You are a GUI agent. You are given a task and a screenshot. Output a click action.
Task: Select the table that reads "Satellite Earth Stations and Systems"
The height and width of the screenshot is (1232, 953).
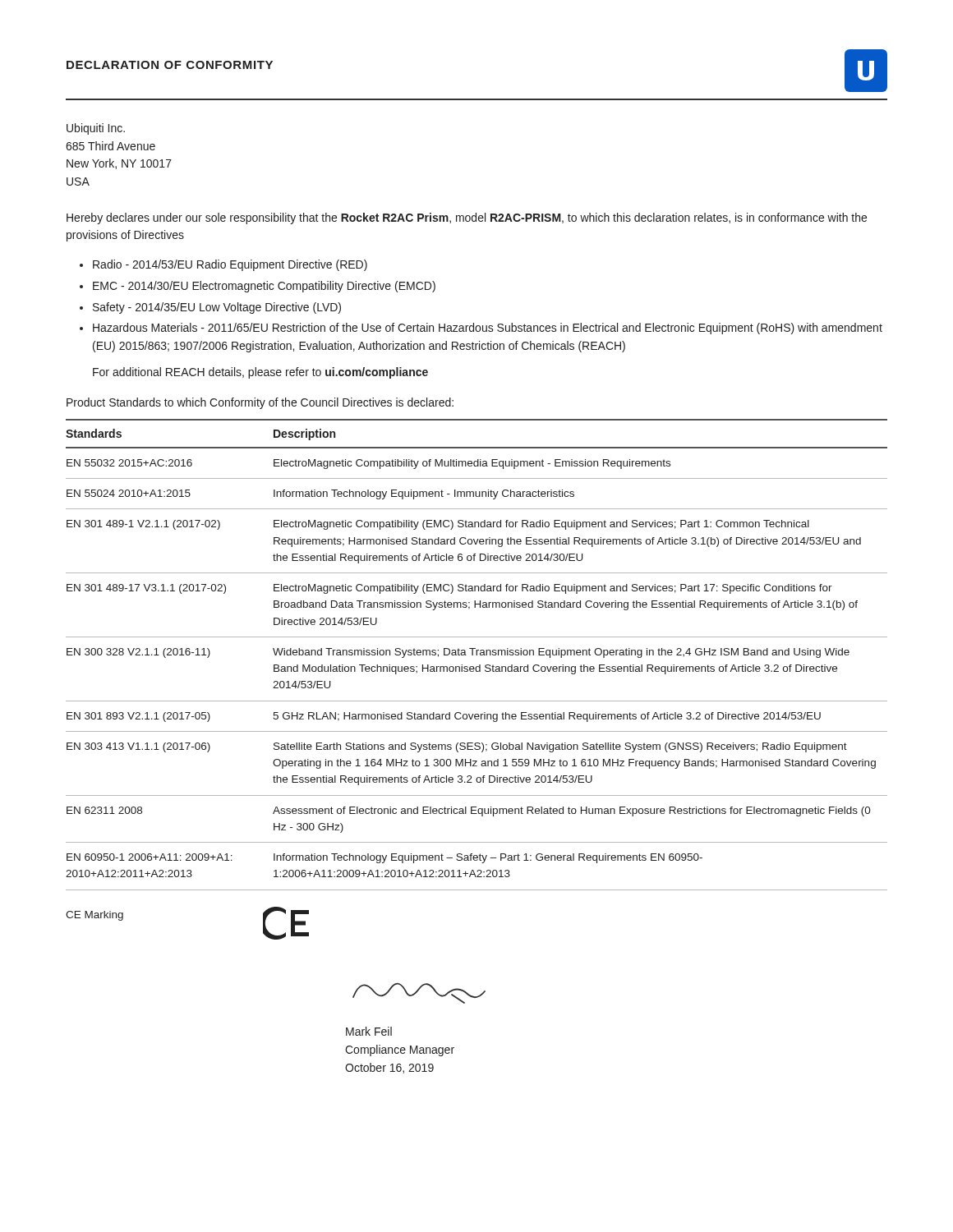click(x=476, y=654)
